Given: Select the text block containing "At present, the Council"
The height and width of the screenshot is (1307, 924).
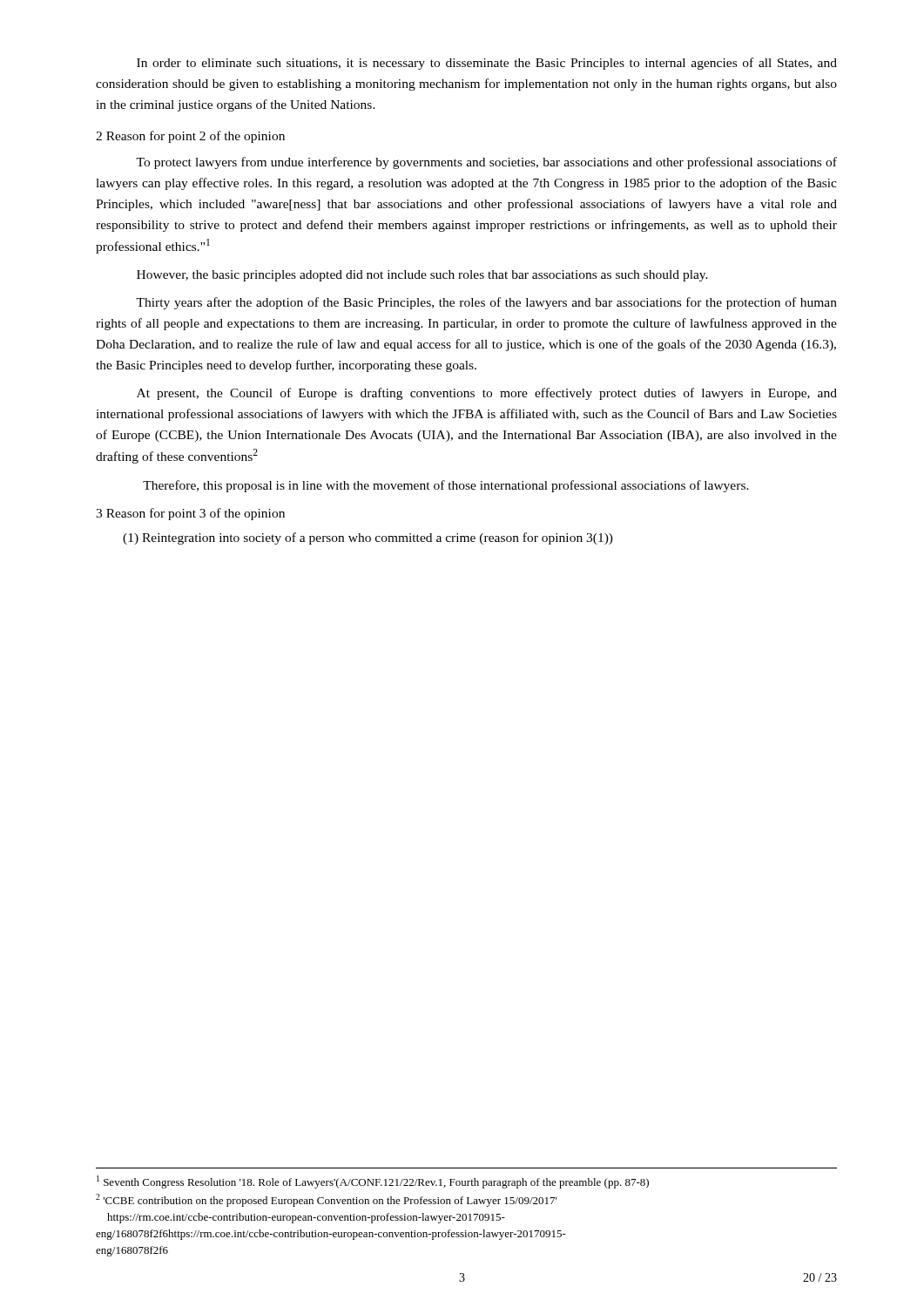Looking at the screenshot, I should [x=466, y=425].
